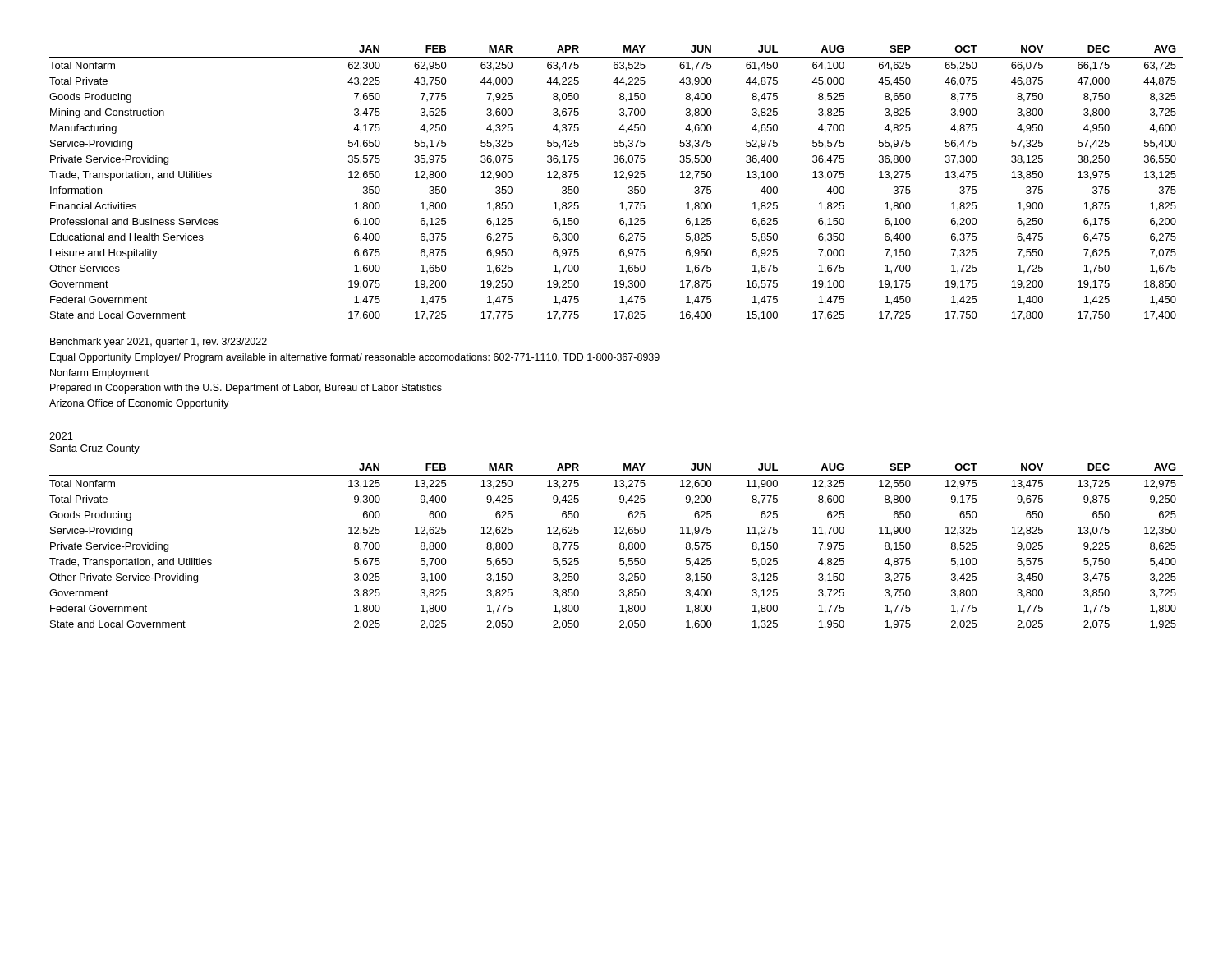
Task: Navigate to the region starting "Nonfarm Employment"
Action: pyautogui.click(x=99, y=373)
